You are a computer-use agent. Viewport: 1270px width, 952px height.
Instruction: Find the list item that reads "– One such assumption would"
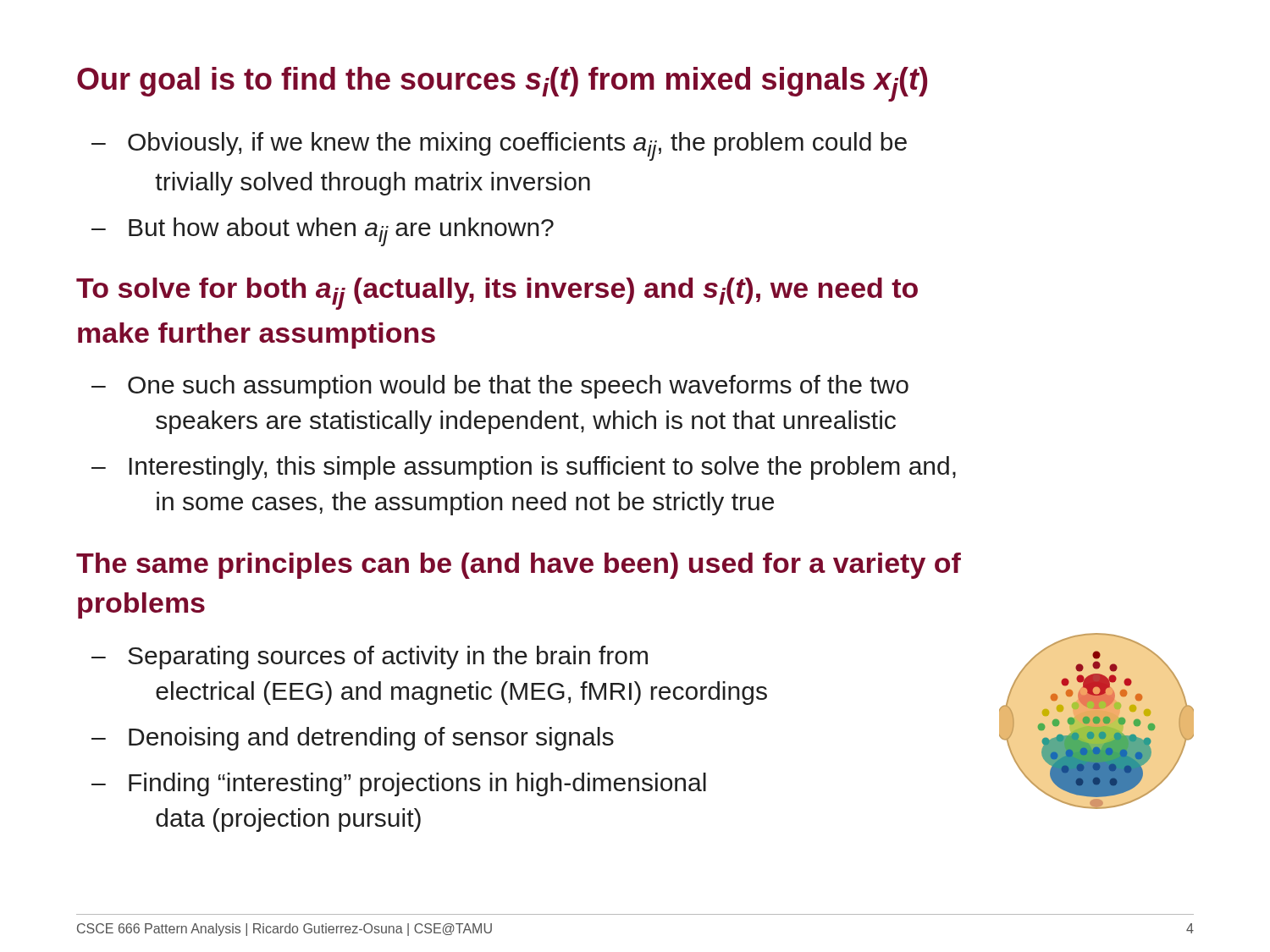pos(500,401)
